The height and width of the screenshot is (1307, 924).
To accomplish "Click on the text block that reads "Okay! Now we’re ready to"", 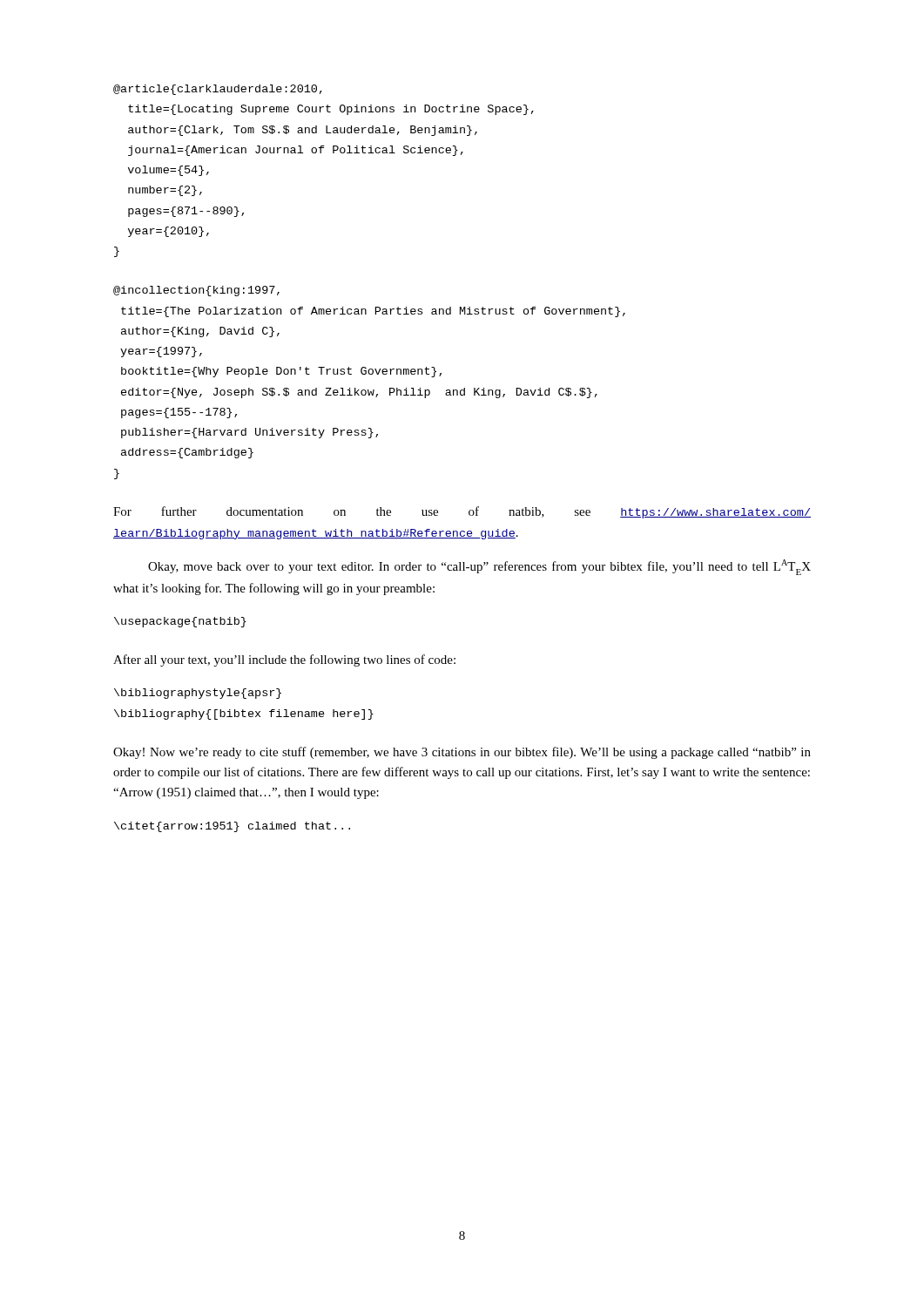I will pos(462,773).
